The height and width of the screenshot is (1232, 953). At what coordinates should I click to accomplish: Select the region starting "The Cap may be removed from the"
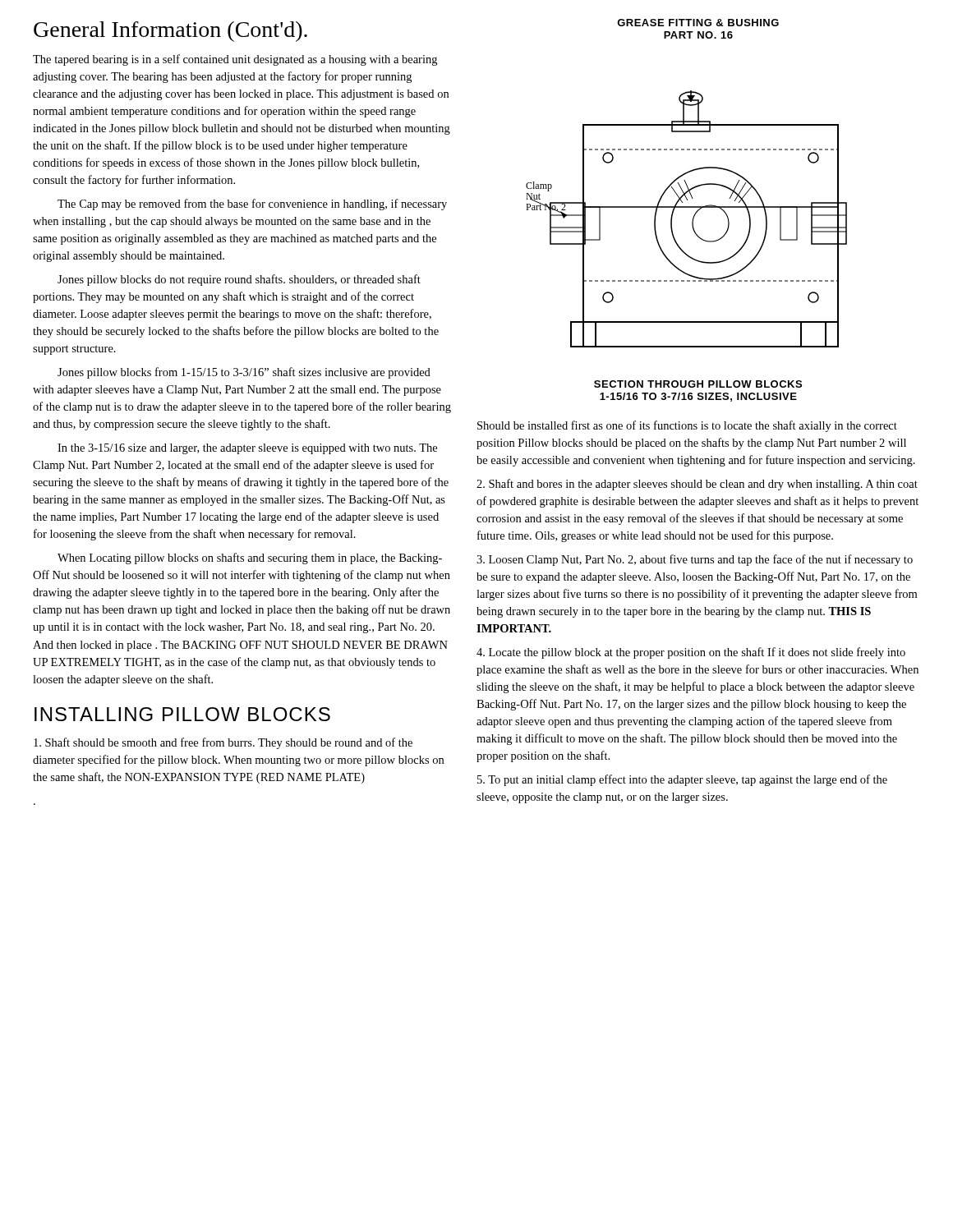tap(242, 230)
